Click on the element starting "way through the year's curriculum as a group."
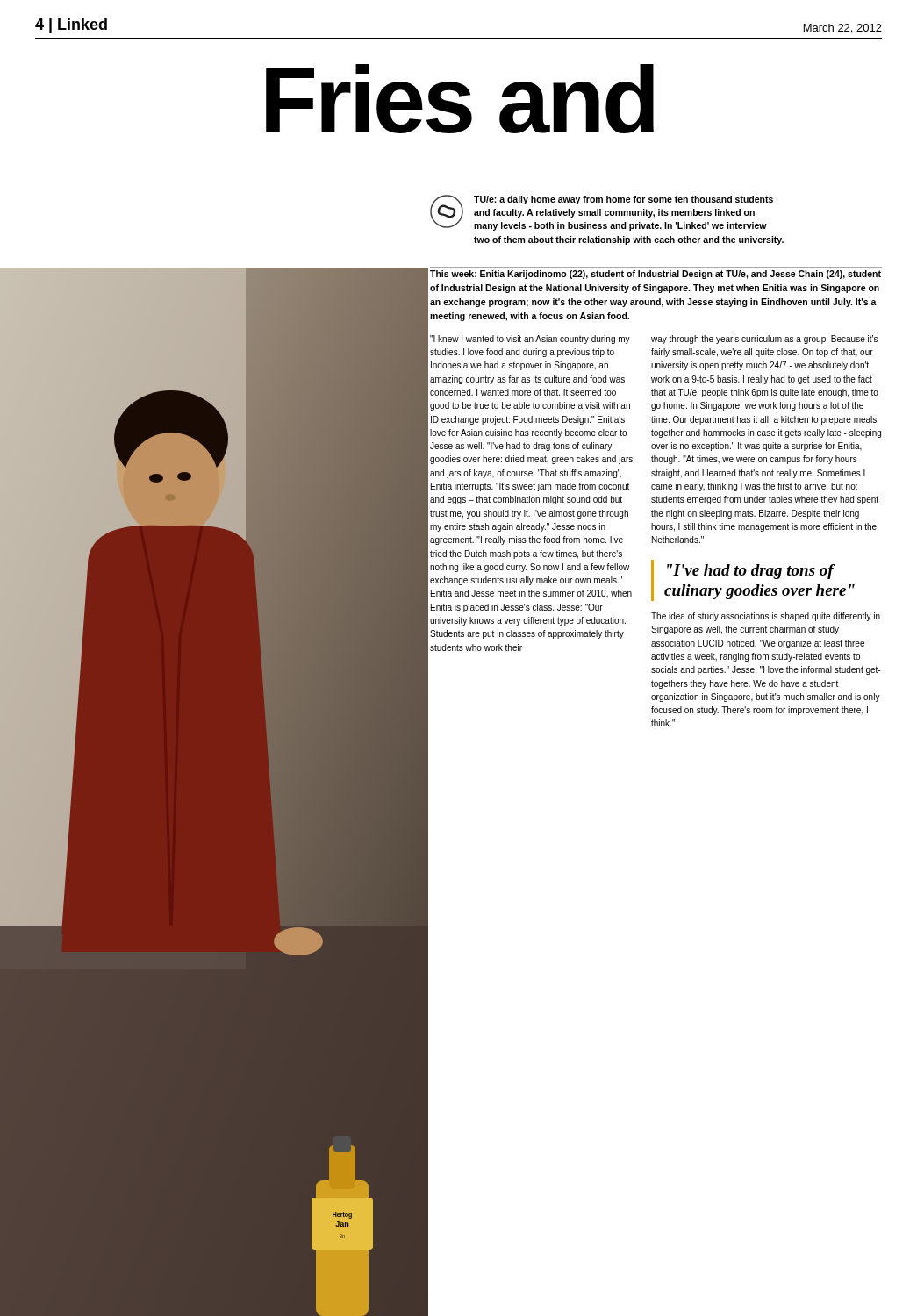The width and height of the screenshot is (917, 1316). [766, 440]
